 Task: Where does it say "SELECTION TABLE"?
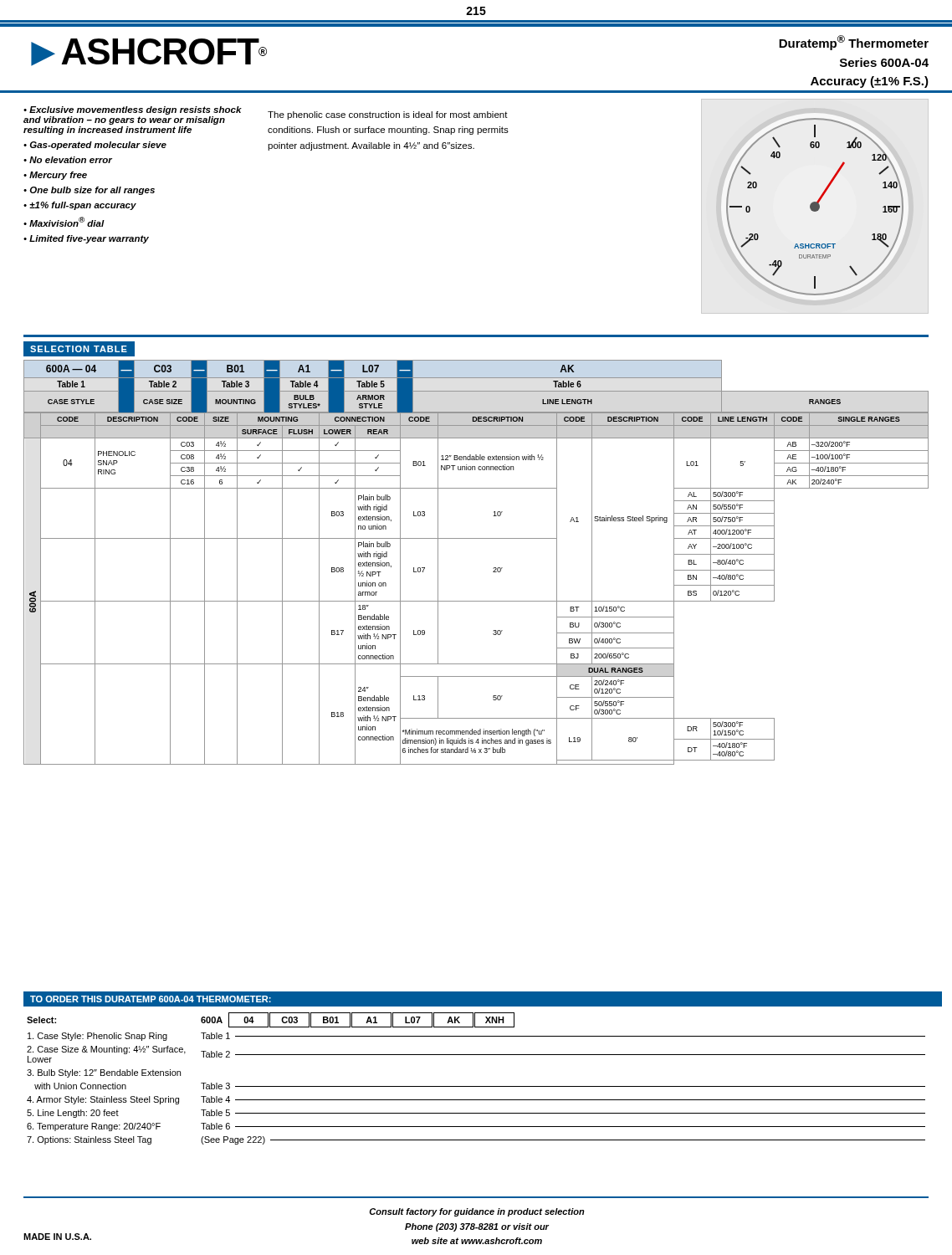[x=79, y=349]
